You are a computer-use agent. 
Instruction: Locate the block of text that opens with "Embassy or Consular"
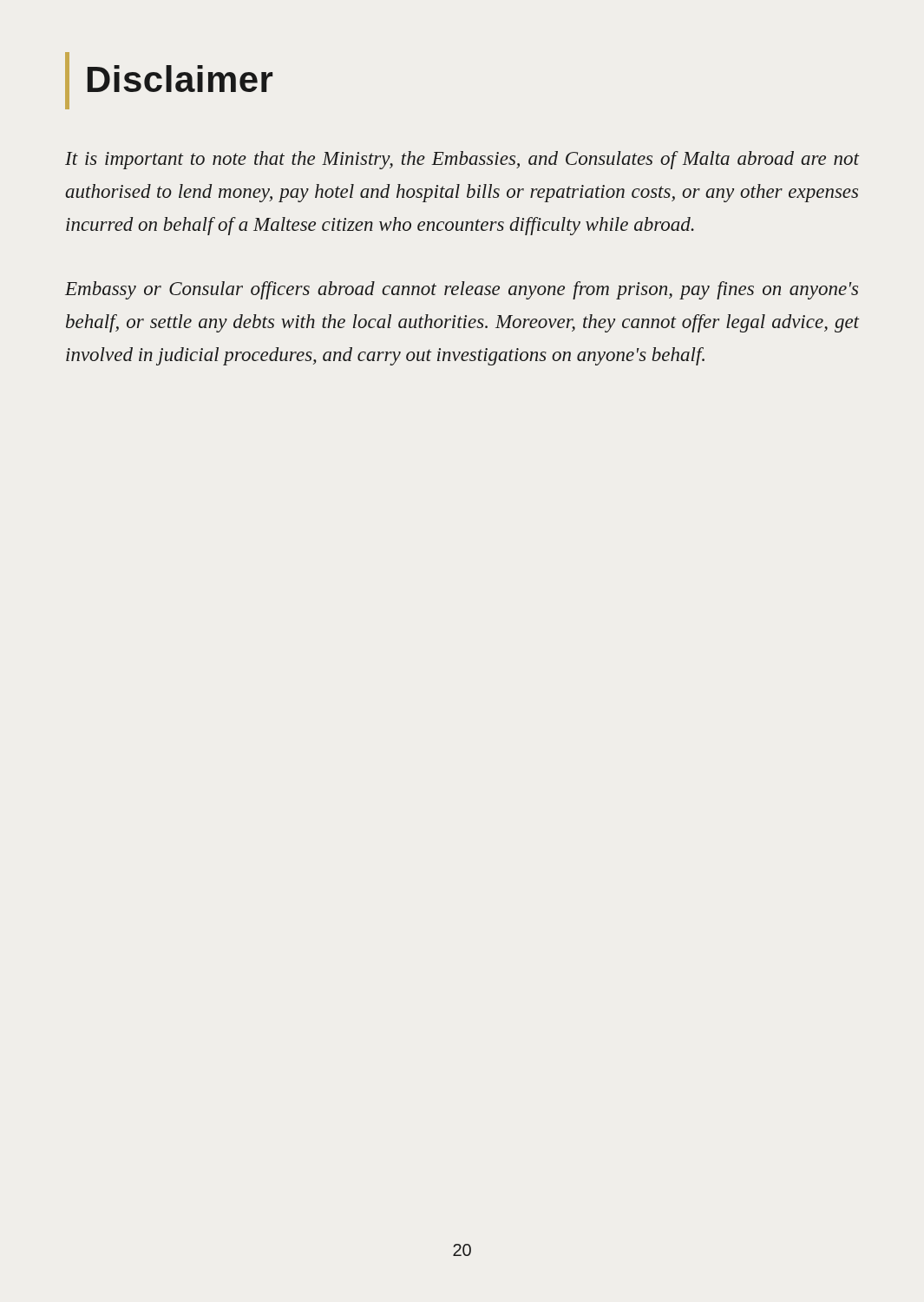462,321
